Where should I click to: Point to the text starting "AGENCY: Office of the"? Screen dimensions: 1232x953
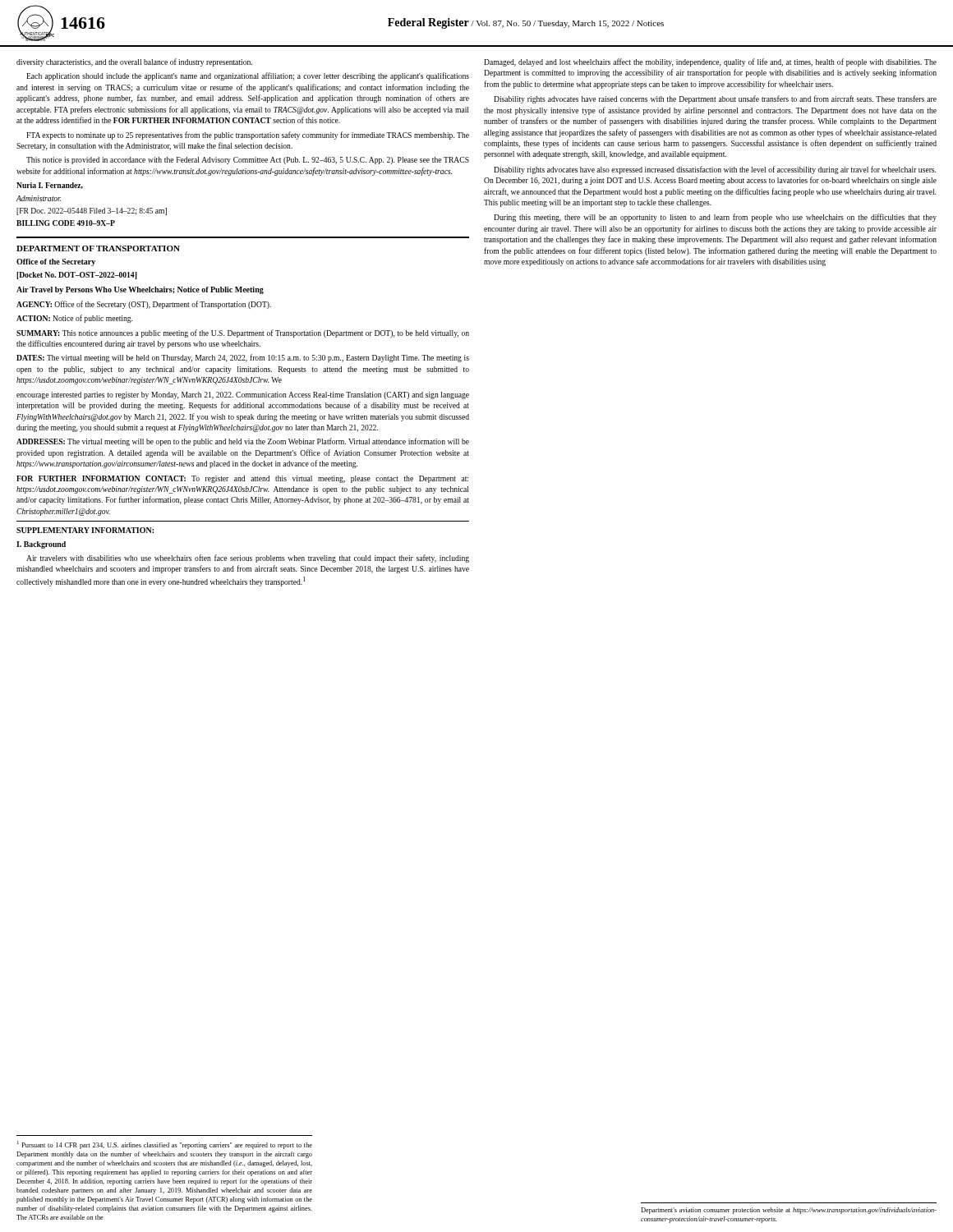tap(243, 342)
